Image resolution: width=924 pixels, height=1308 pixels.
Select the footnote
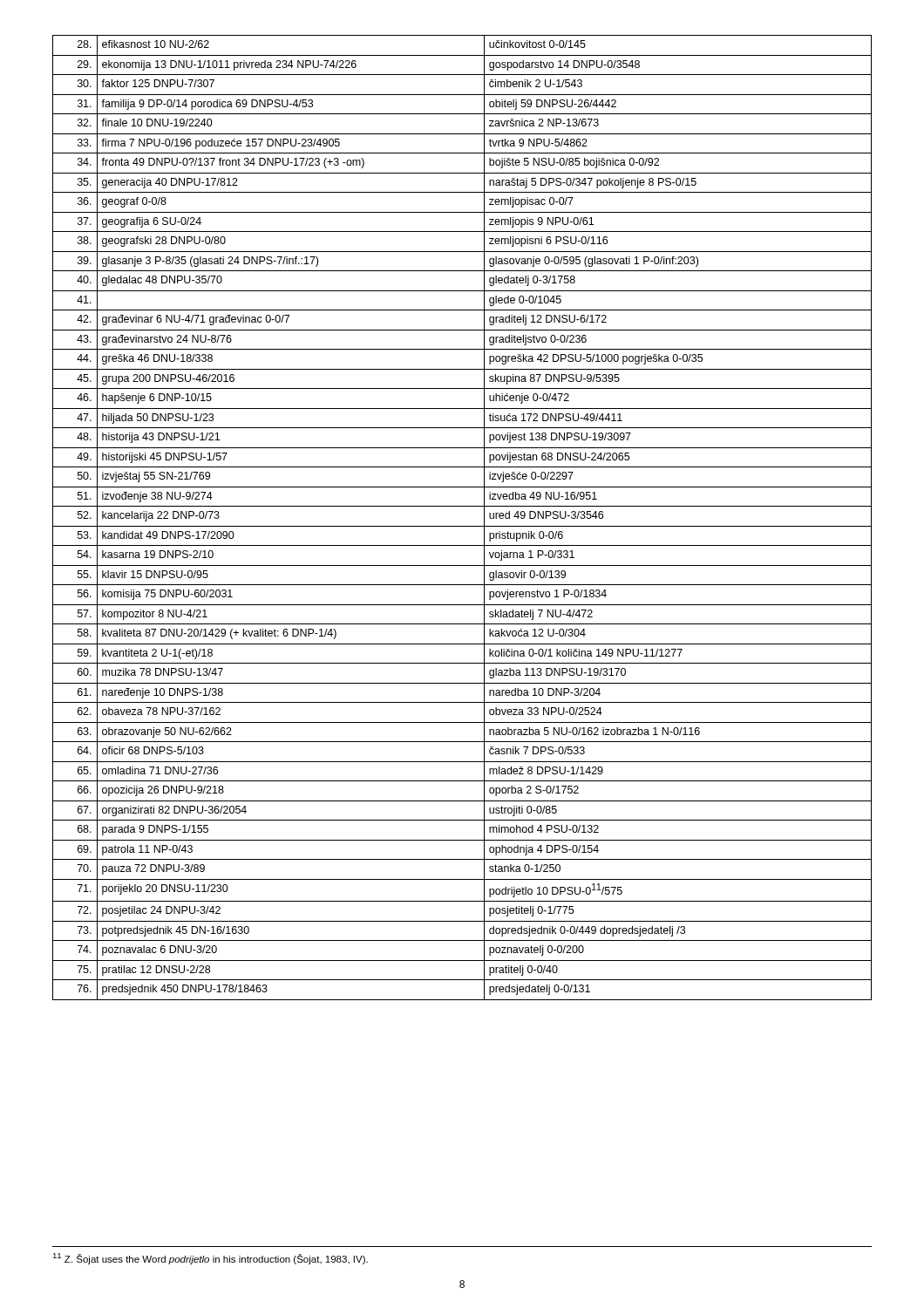210,1258
